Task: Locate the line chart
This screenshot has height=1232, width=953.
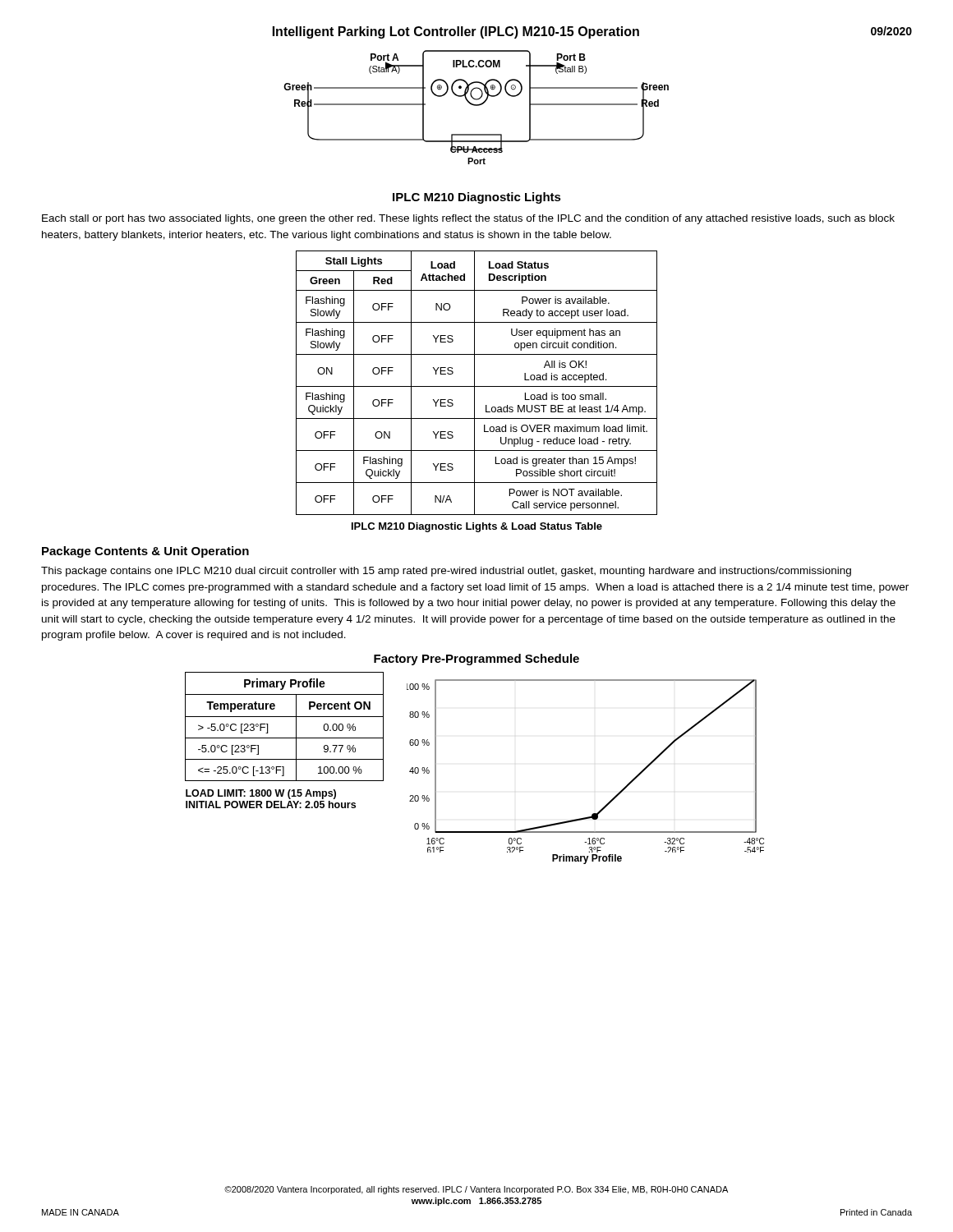Action: (x=587, y=768)
